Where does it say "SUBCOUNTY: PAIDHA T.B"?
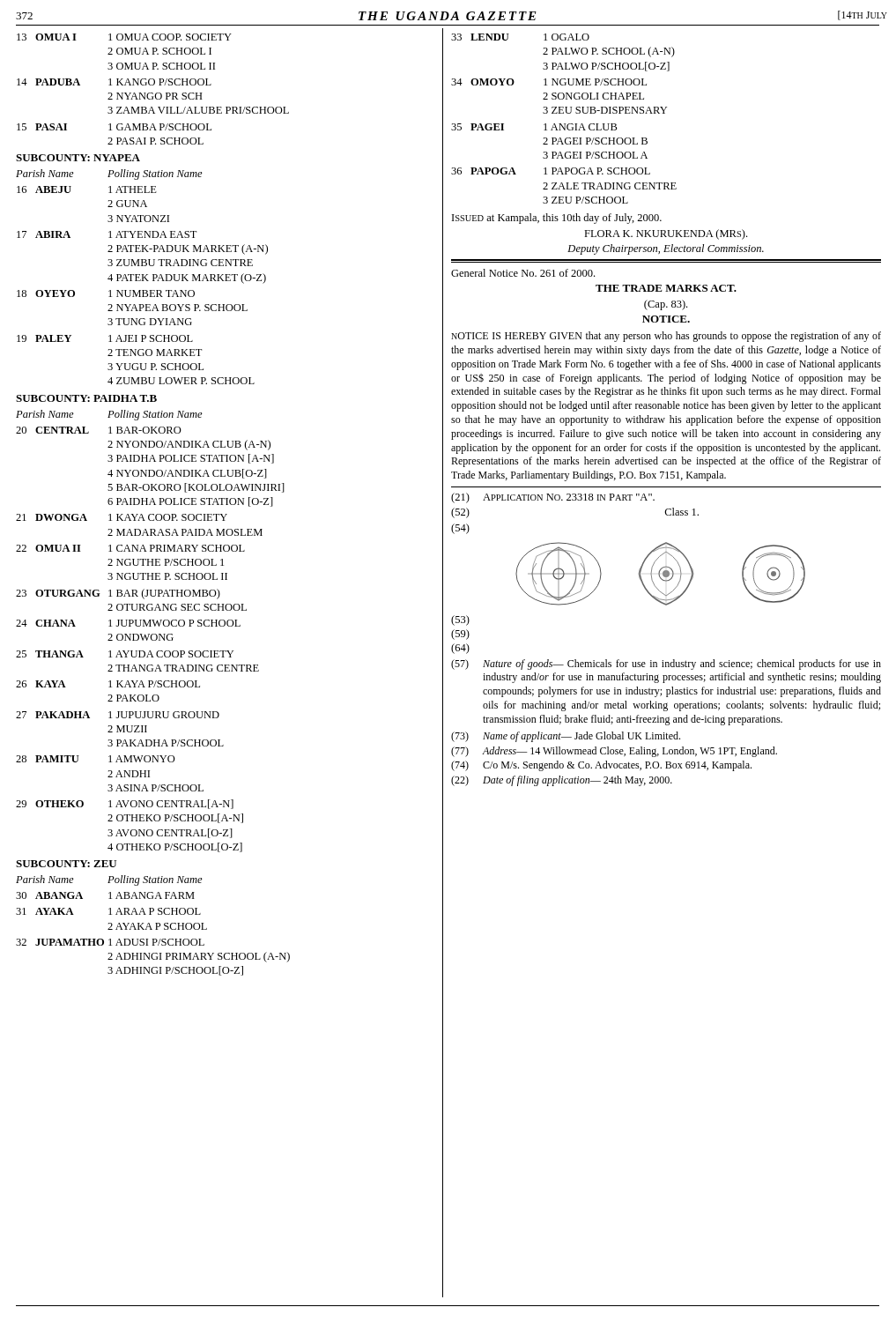 click(x=86, y=398)
